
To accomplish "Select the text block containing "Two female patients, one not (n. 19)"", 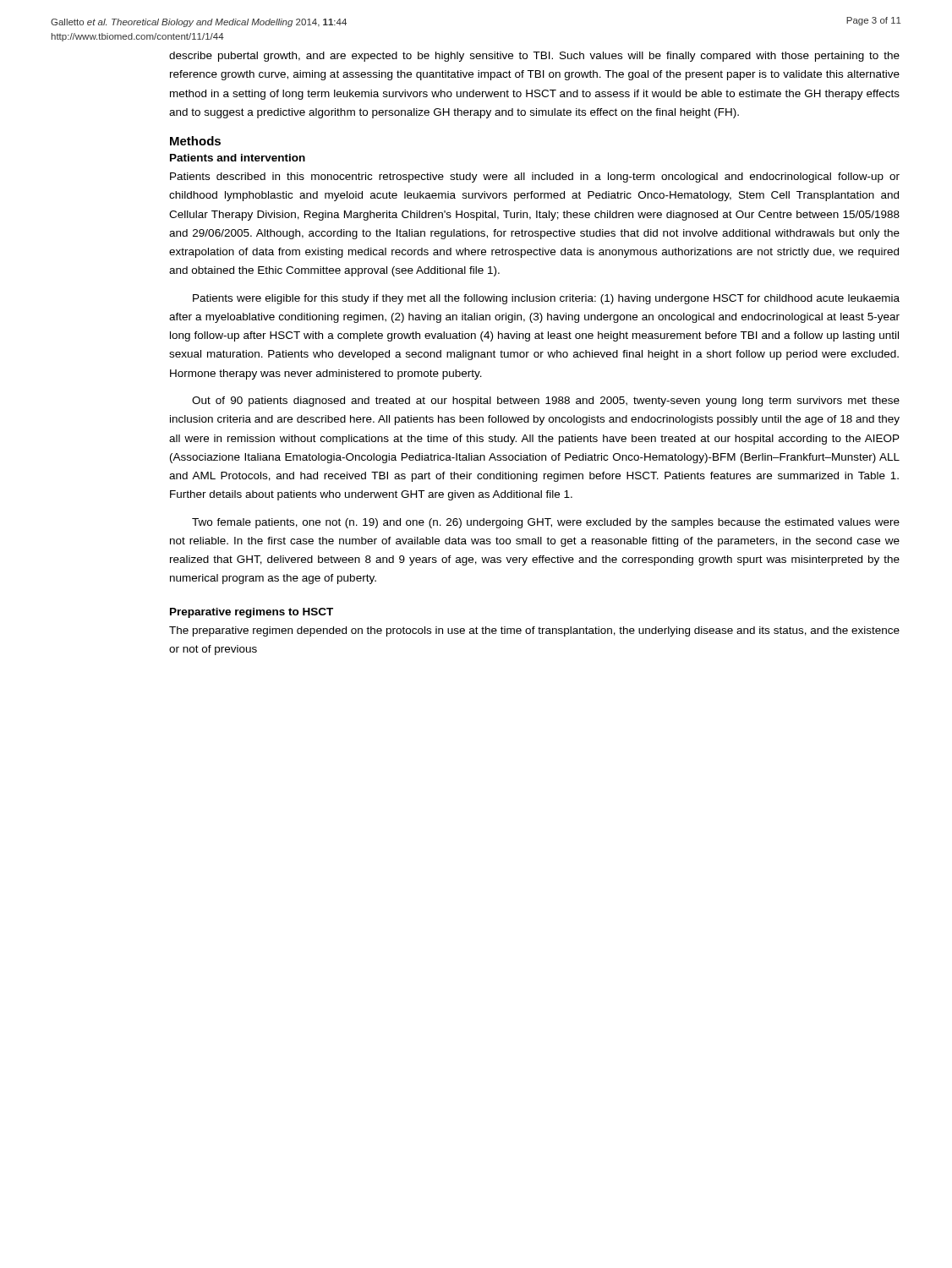I will [534, 550].
